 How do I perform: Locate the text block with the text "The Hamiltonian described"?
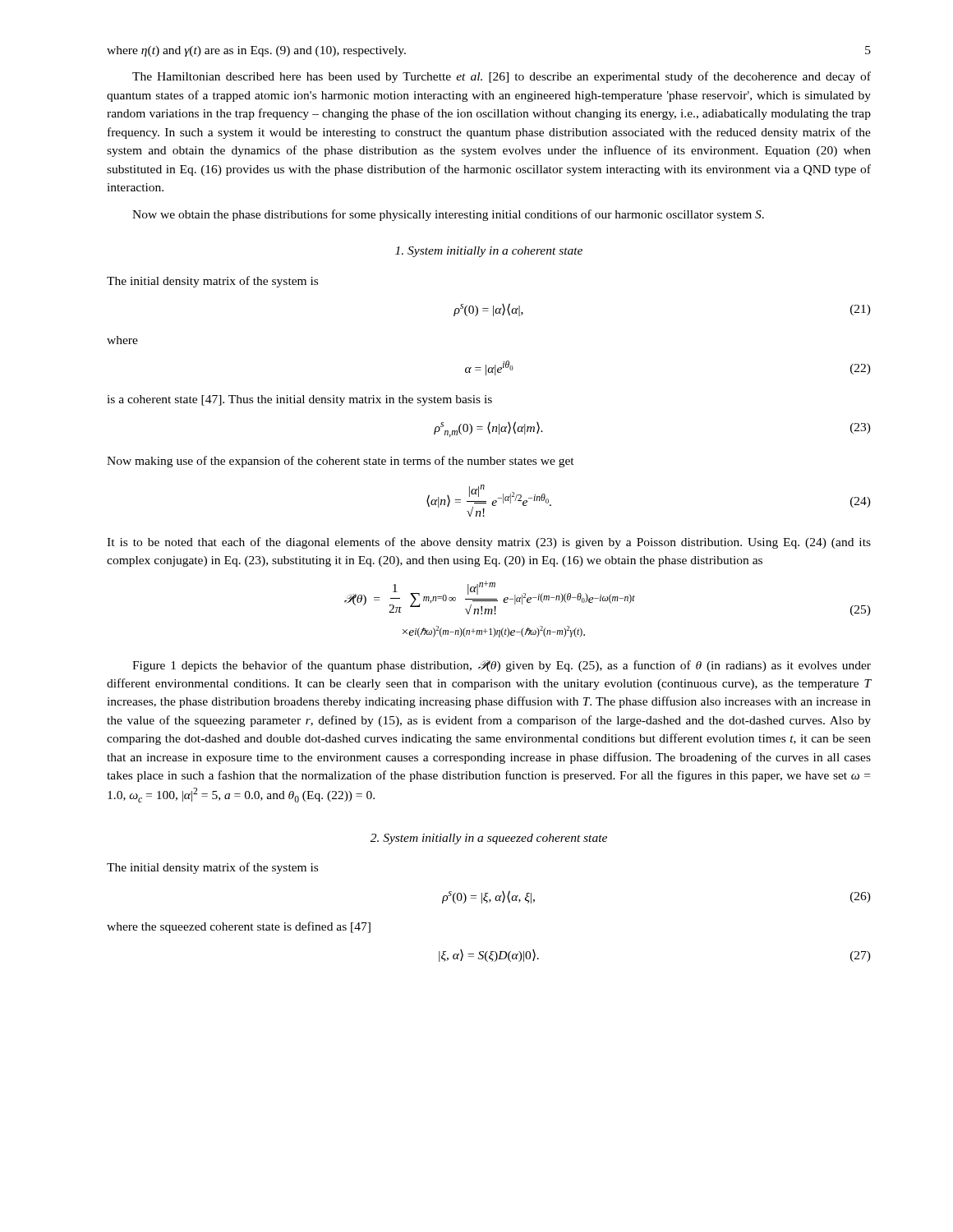pos(489,132)
